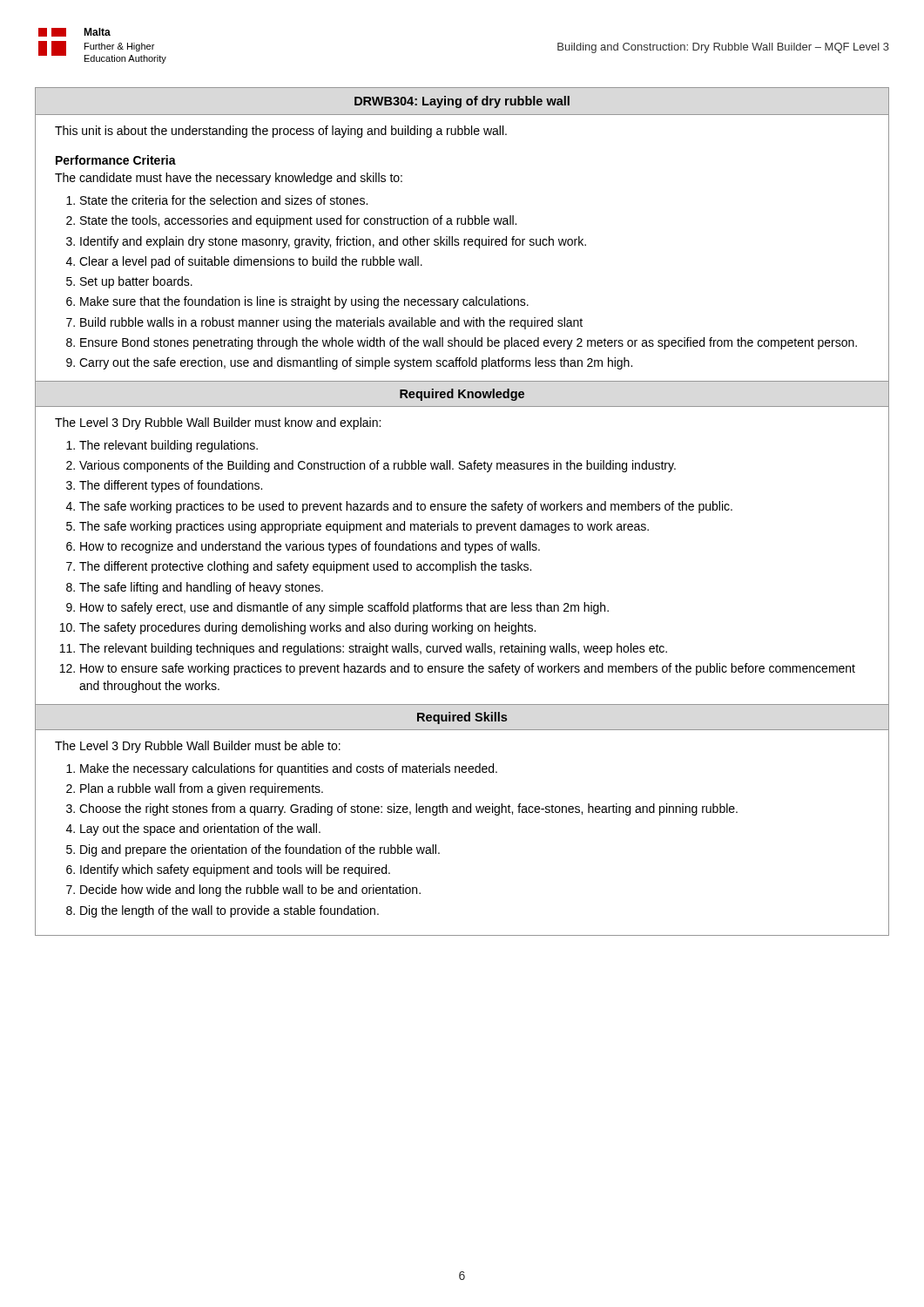The height and width of the screenshot is (1307, 924).
Task: Locate the list item that says "The safety procedures during demolishing works and also"
Action: (x=308, y=628)
